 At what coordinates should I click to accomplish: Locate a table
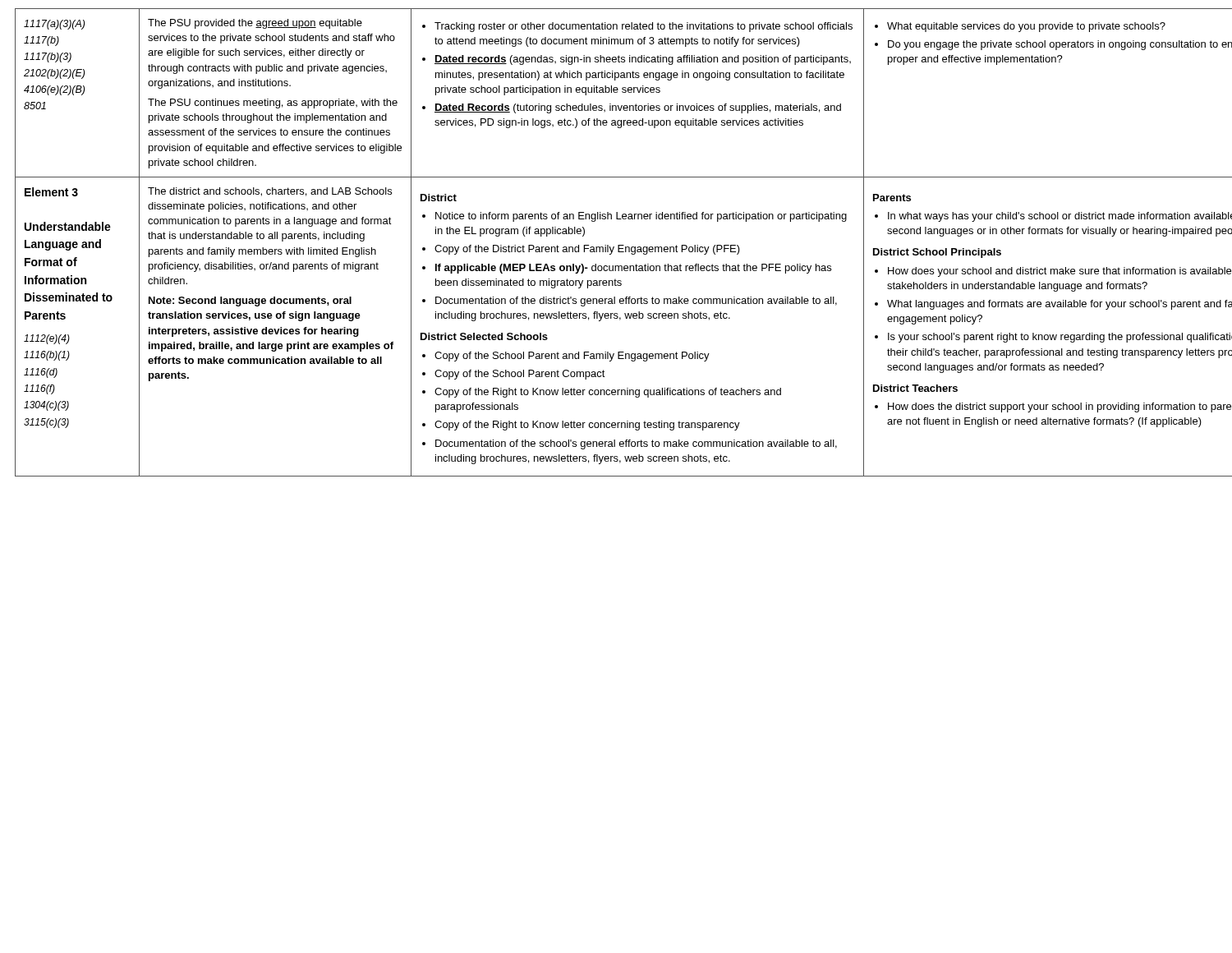616,476
